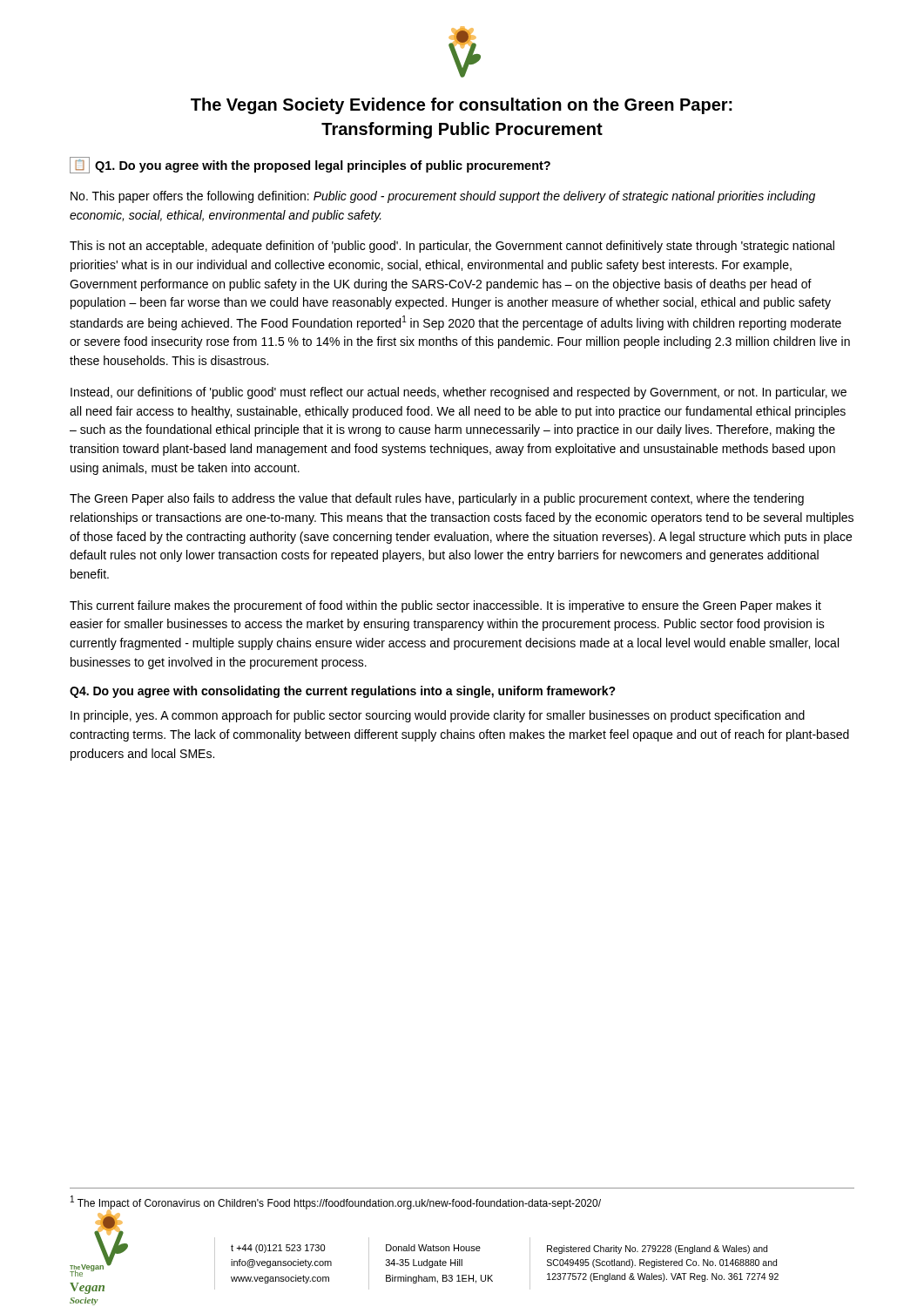The height and width of the screenshot is (1307, 924).
Task: Select the text block with the text "In principle, yes. A common"
Action: pos(460,735)
